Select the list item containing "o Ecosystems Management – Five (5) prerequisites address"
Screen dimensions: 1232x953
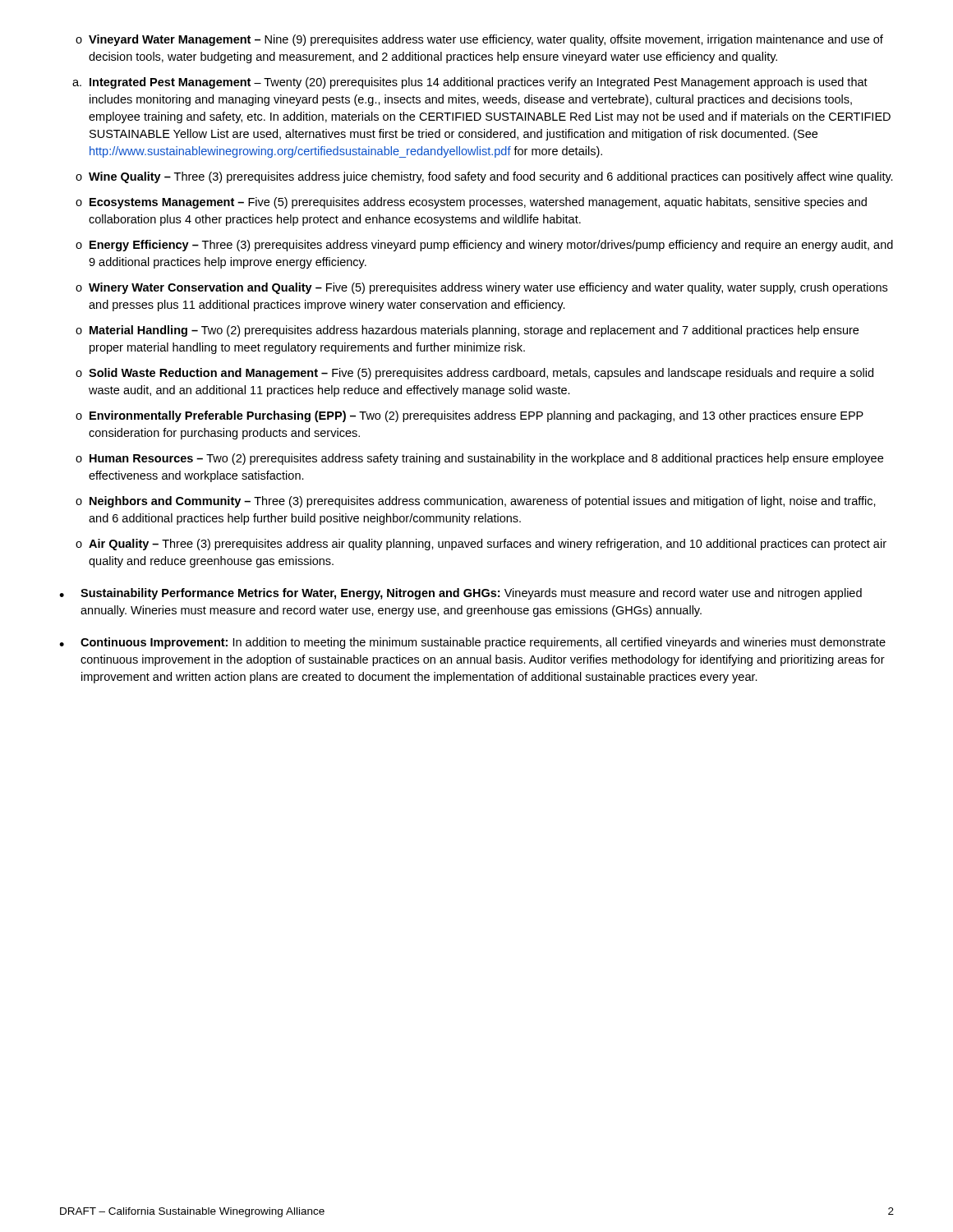(476, 211)
